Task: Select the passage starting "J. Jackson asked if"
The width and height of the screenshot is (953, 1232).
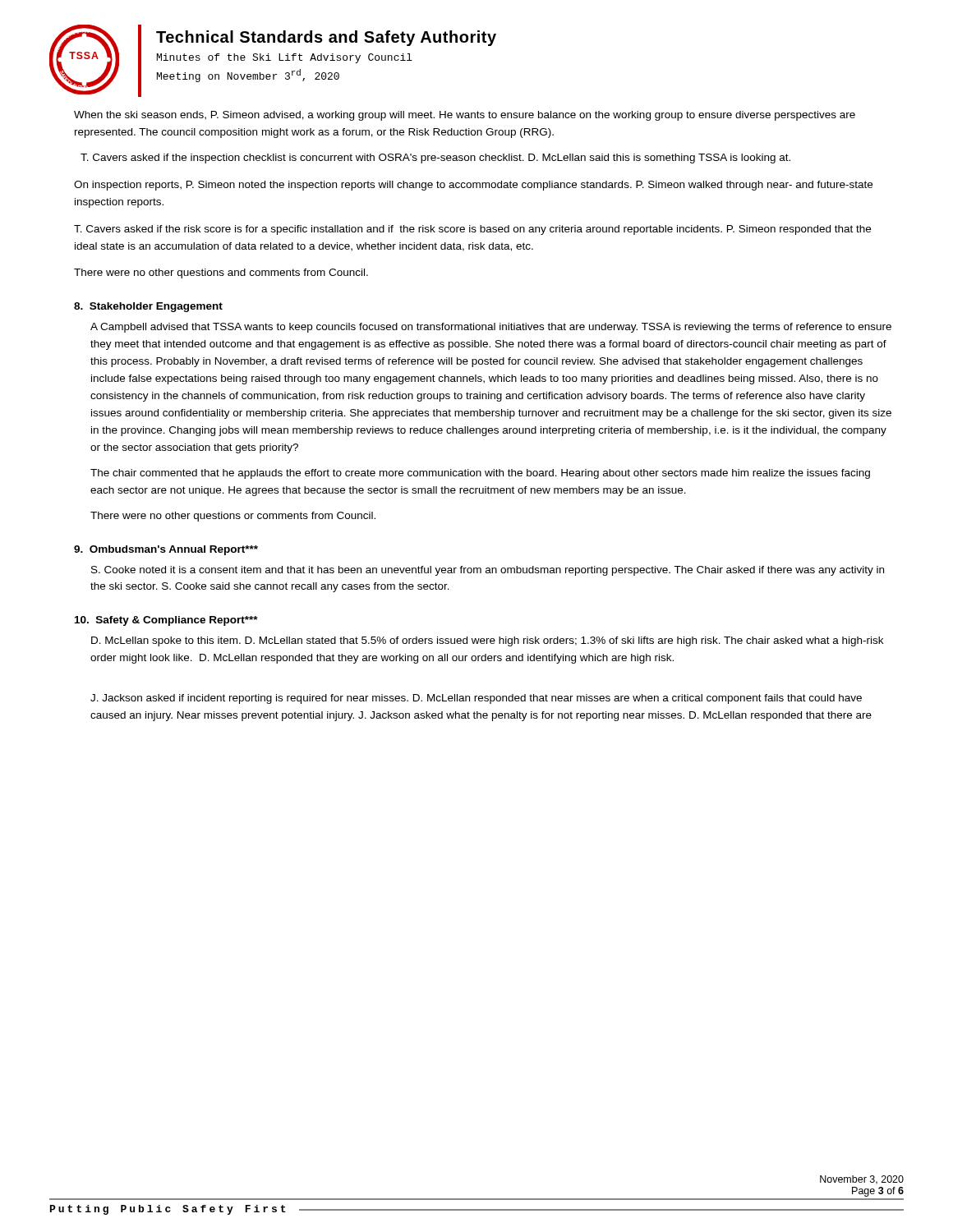Action: [x=481, y=706]
